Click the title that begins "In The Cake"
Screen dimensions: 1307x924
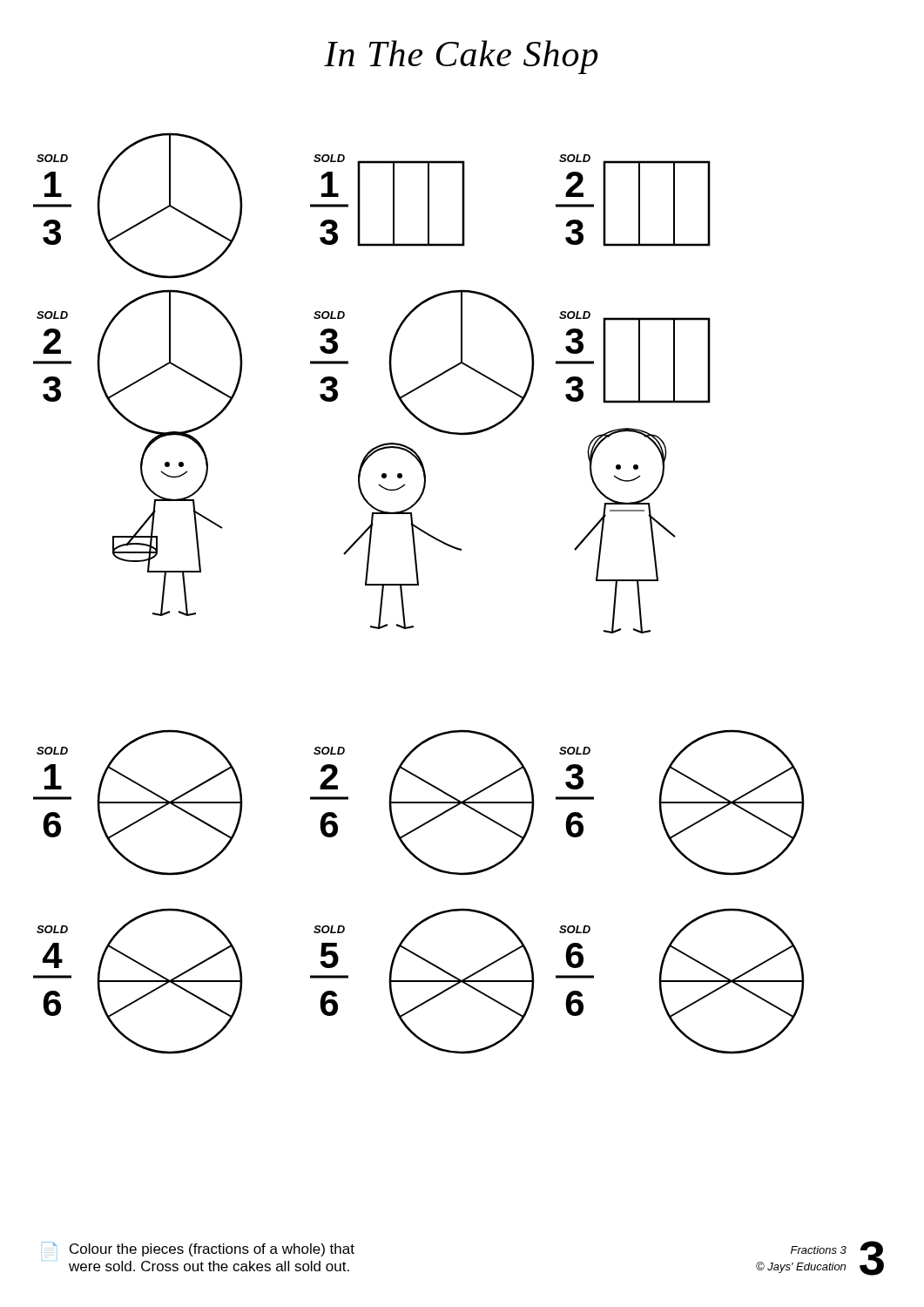462,54
